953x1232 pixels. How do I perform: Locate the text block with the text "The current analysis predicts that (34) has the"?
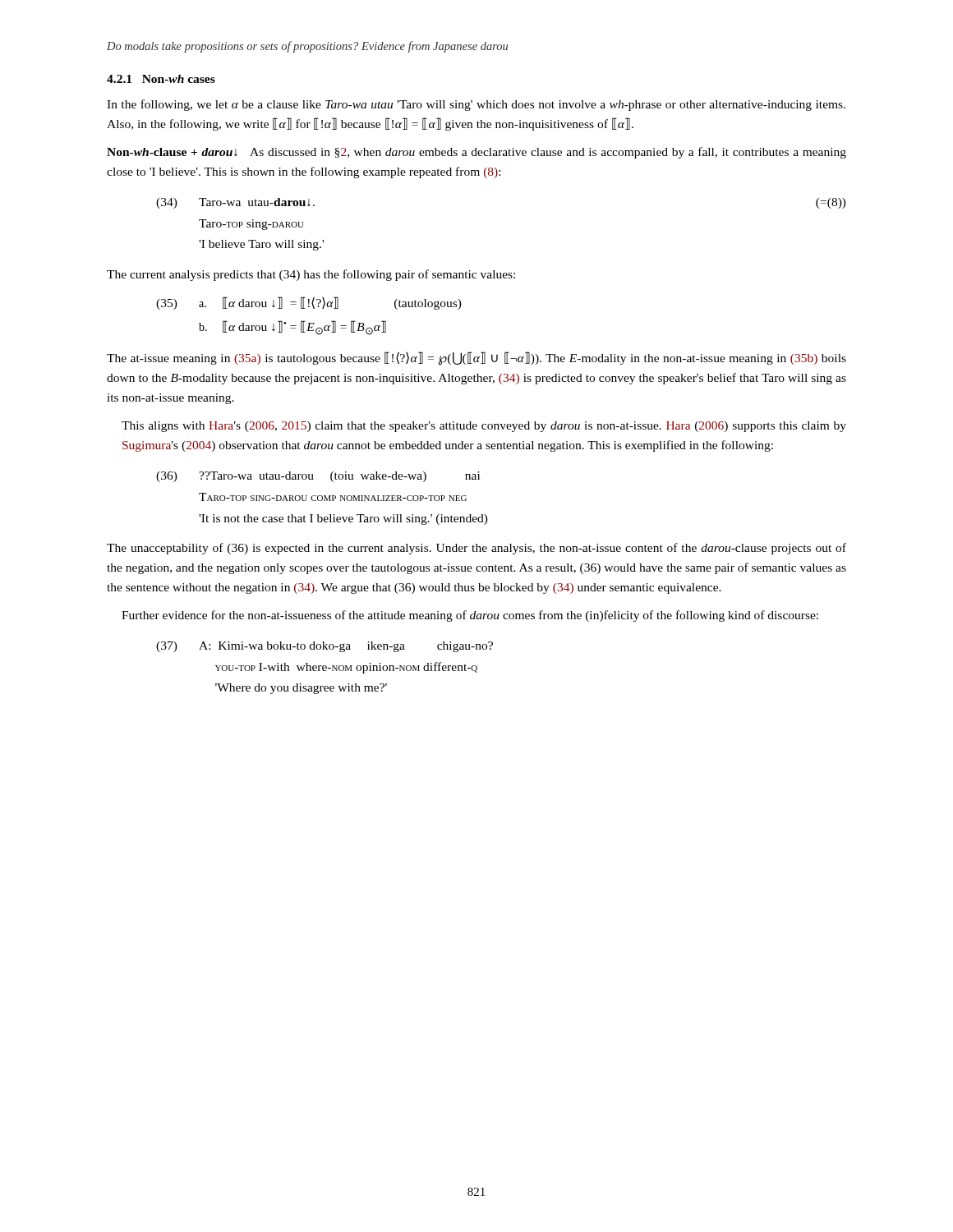click(x=312, y=274)
